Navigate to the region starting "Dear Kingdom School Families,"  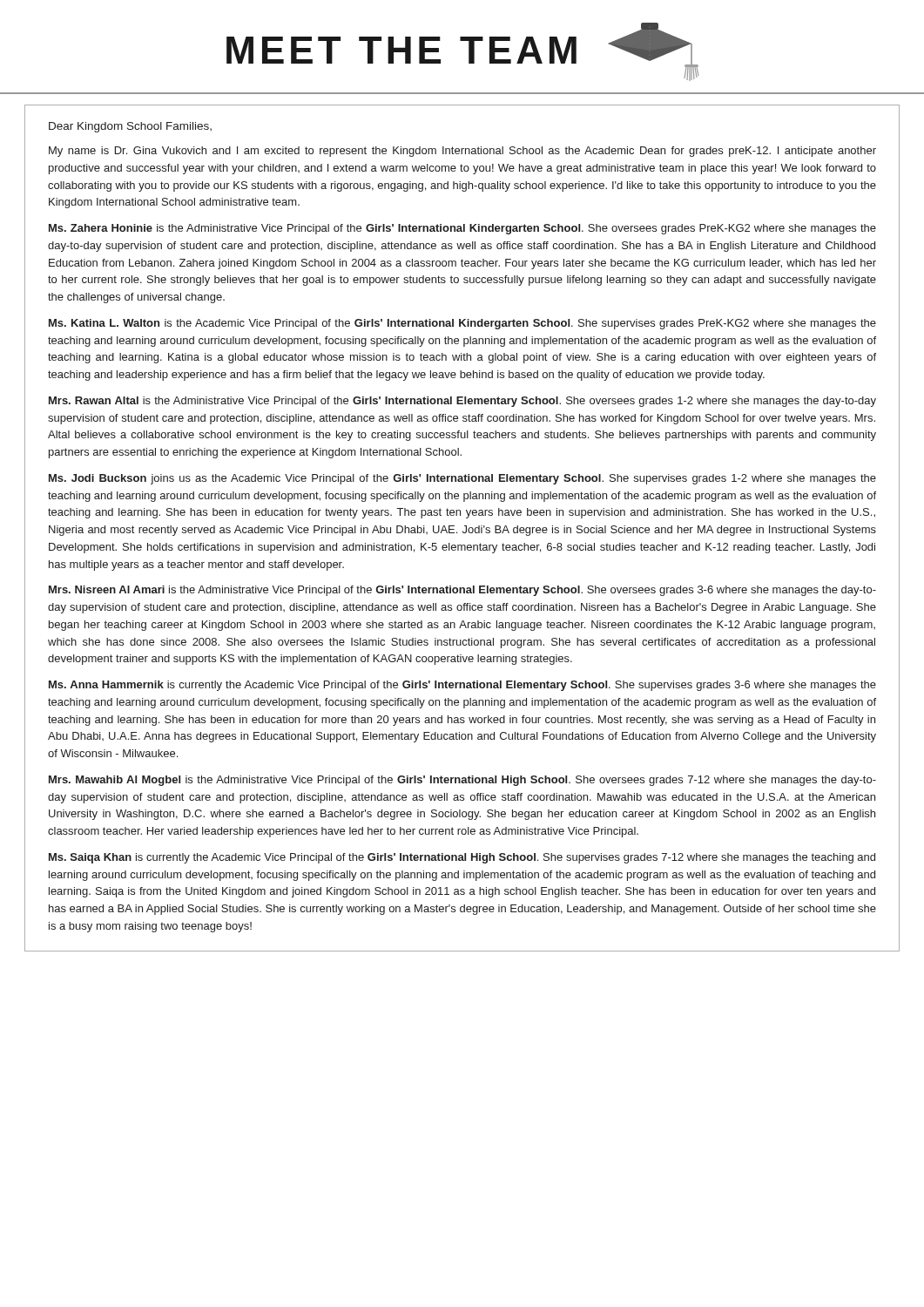pyautogui.click(x=130, y=126)
